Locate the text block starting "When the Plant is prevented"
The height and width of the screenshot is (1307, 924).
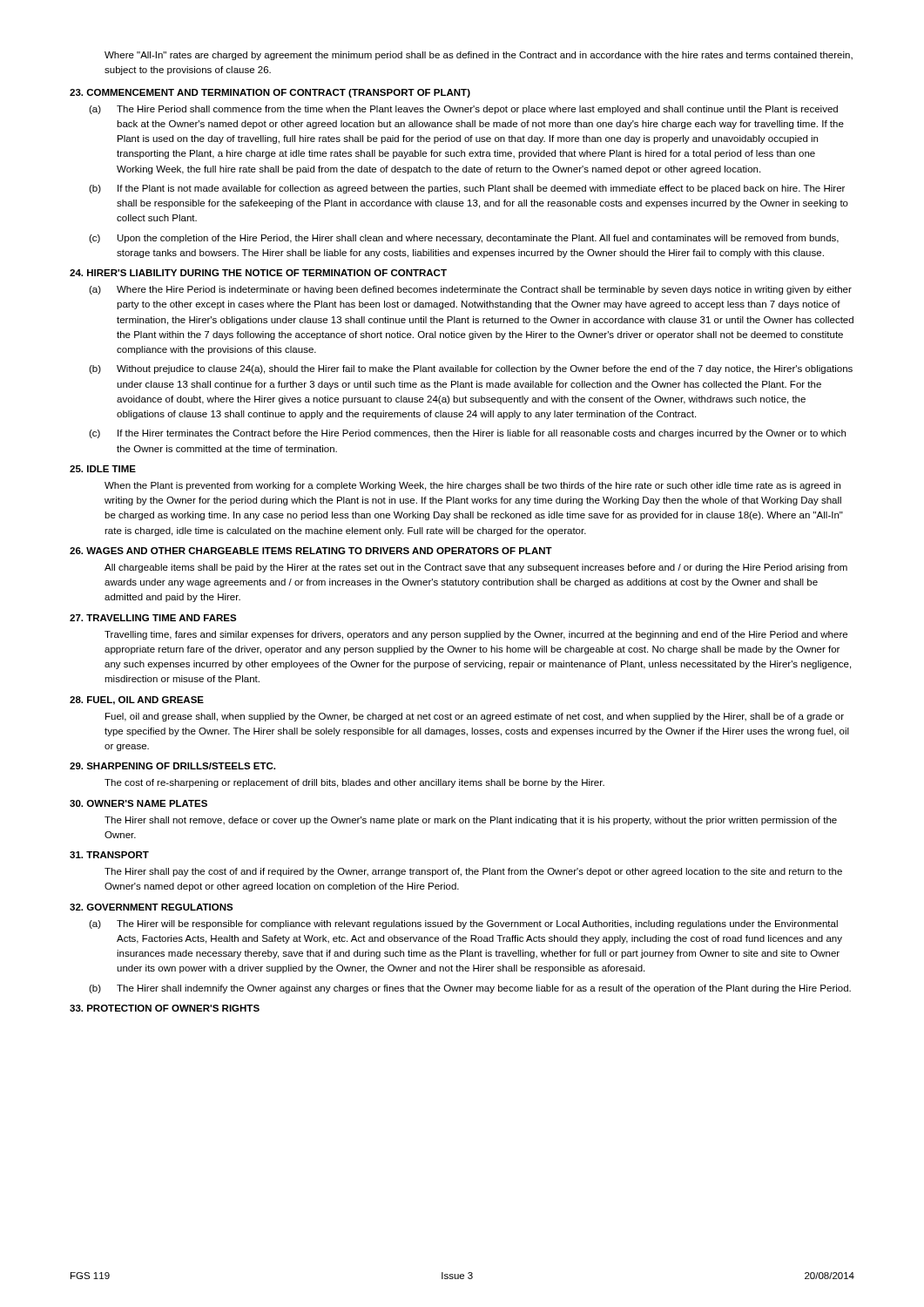pyautogui.click(x=474, y=508)
